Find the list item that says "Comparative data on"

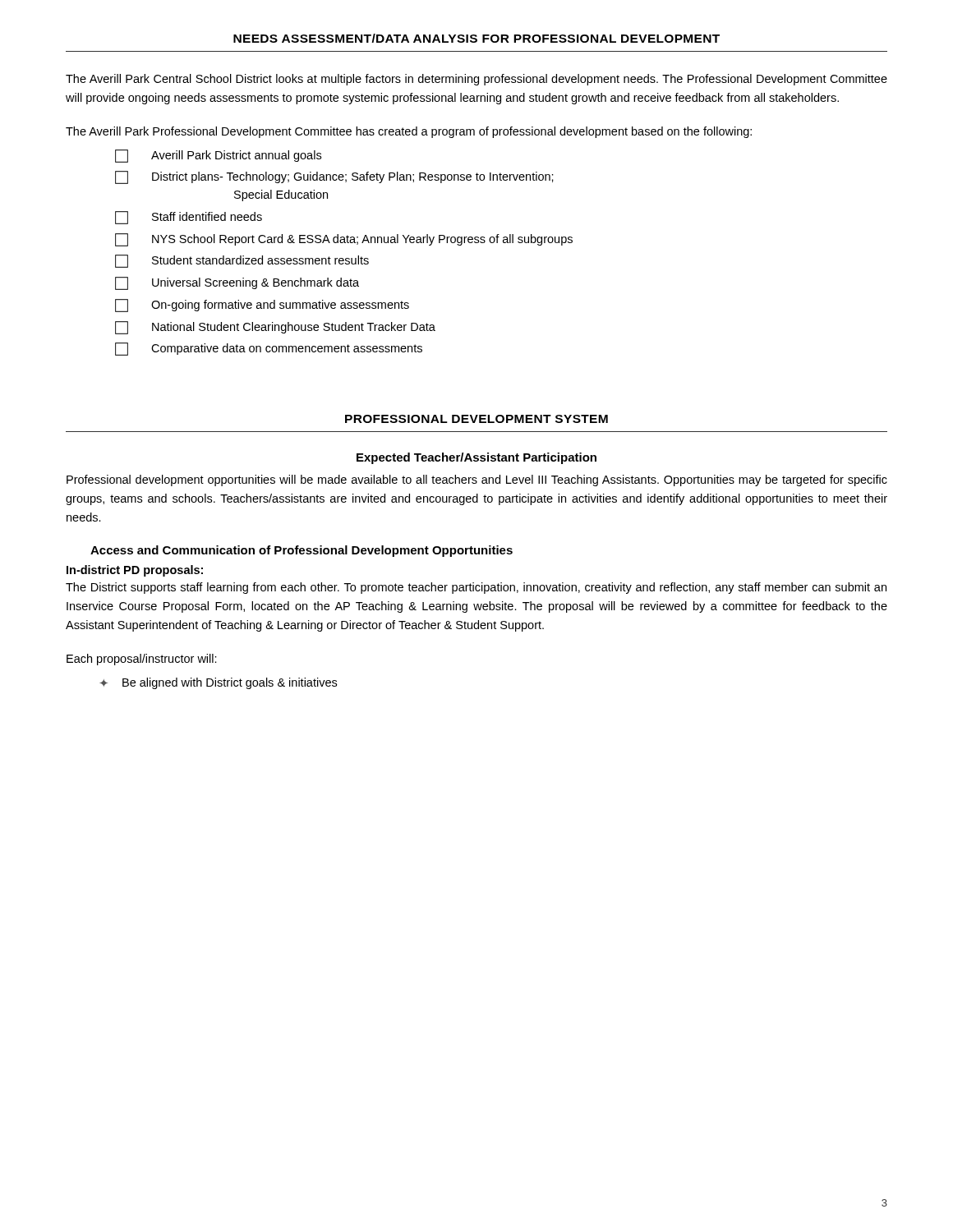click(x=269, y=349)
